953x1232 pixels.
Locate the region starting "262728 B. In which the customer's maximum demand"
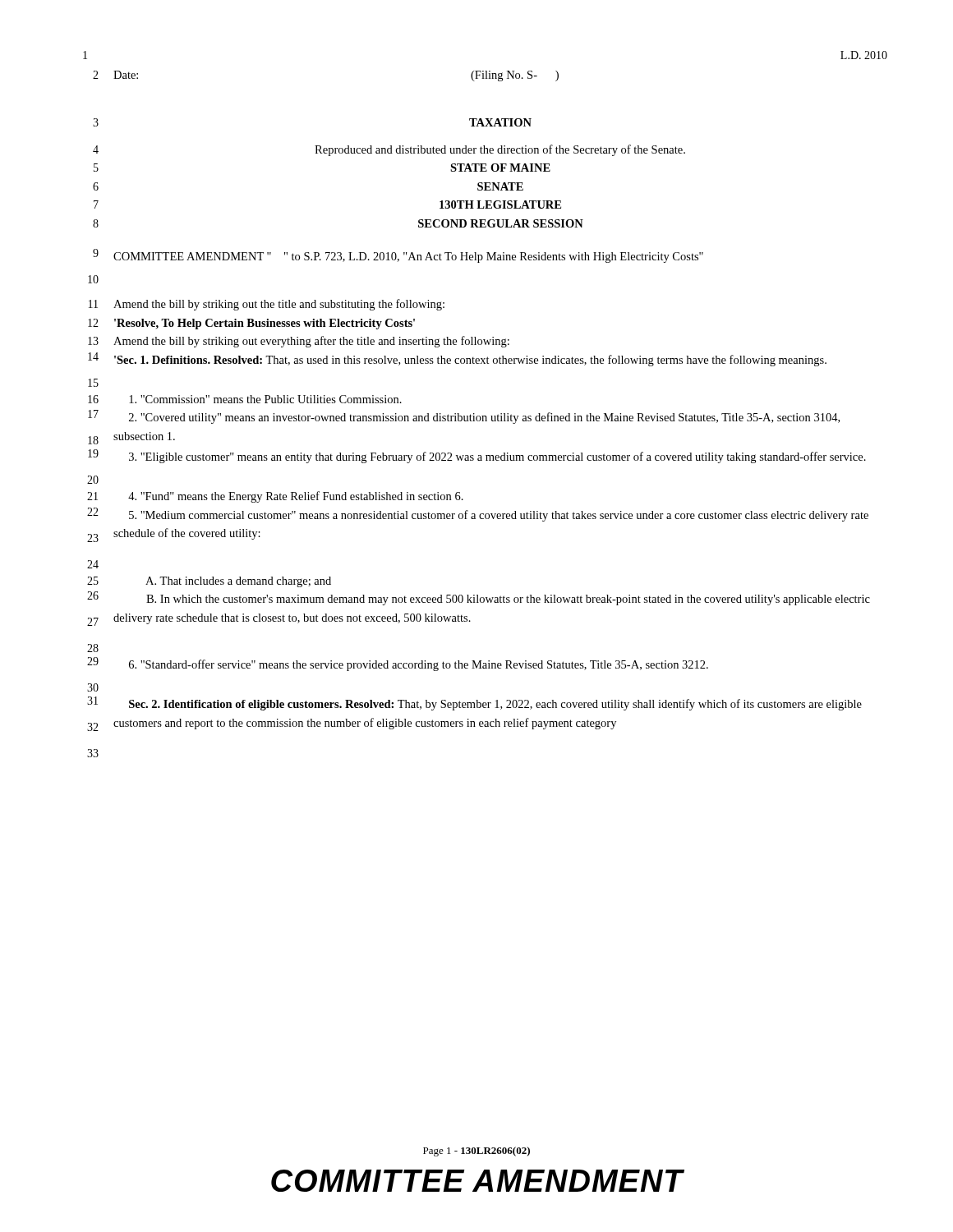coord(479,598)
